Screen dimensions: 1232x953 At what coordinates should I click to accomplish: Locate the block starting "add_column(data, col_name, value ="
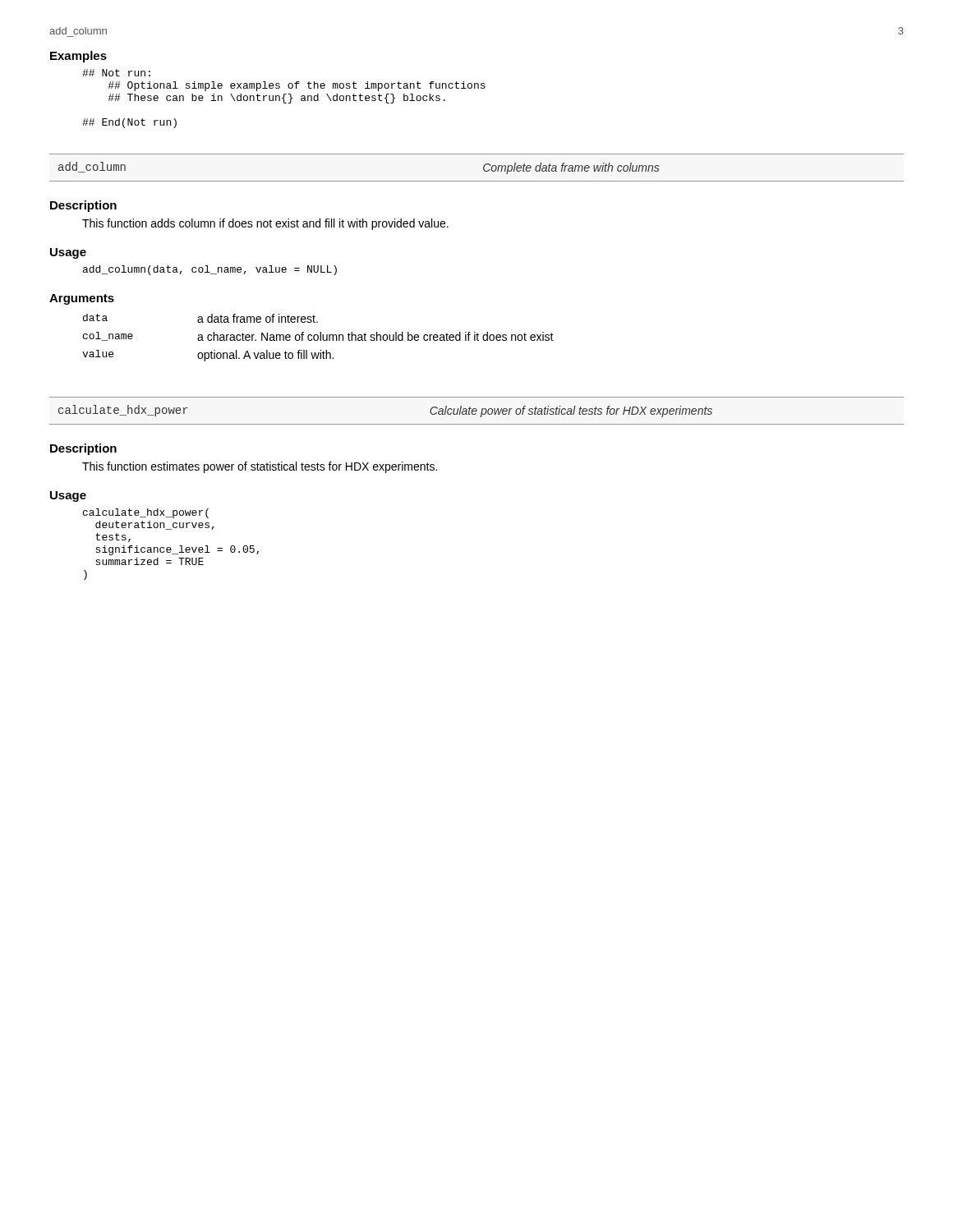tap(210, 270)
